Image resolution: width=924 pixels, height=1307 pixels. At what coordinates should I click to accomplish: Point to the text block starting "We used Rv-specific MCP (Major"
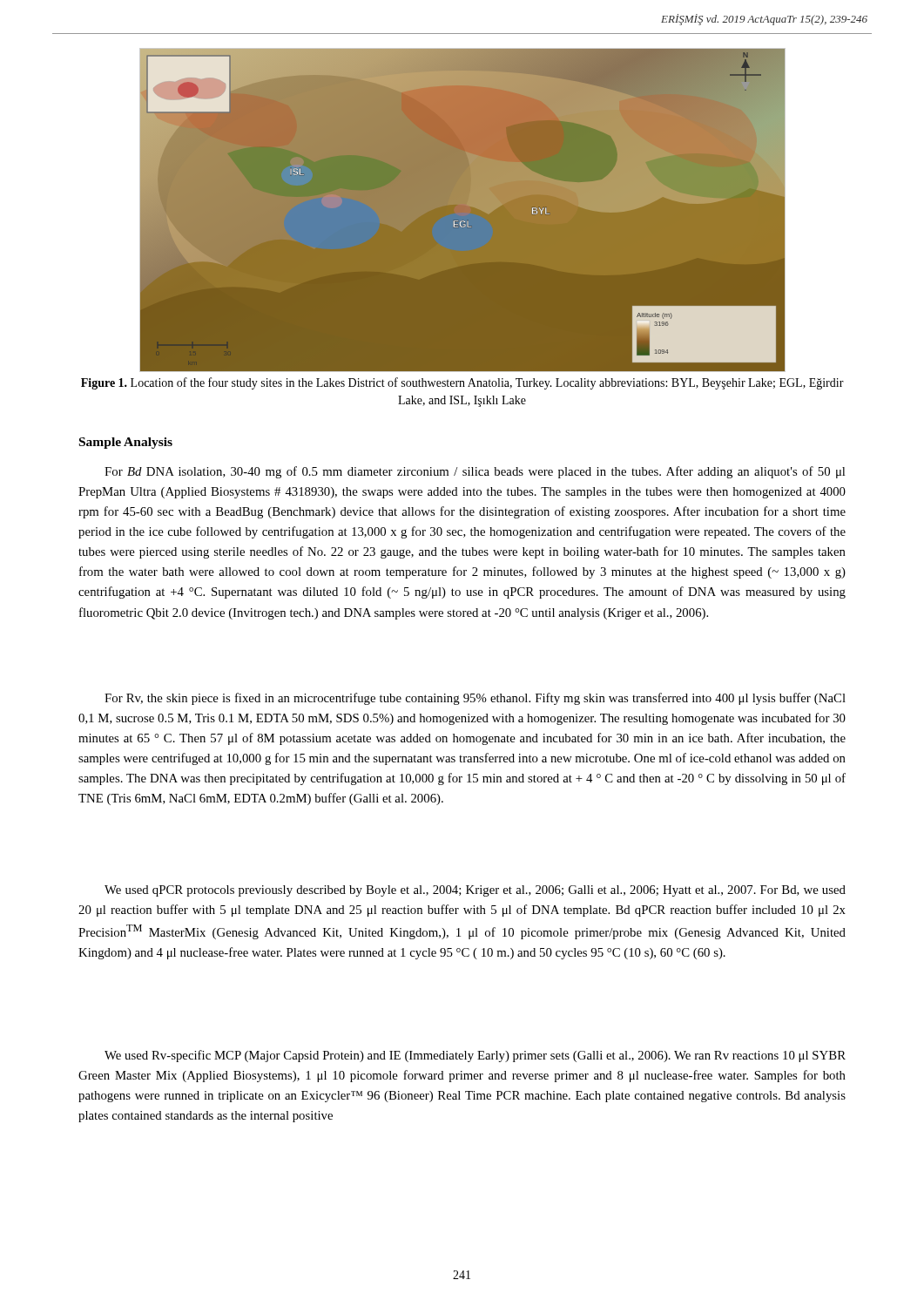[x=462, y=1086]
